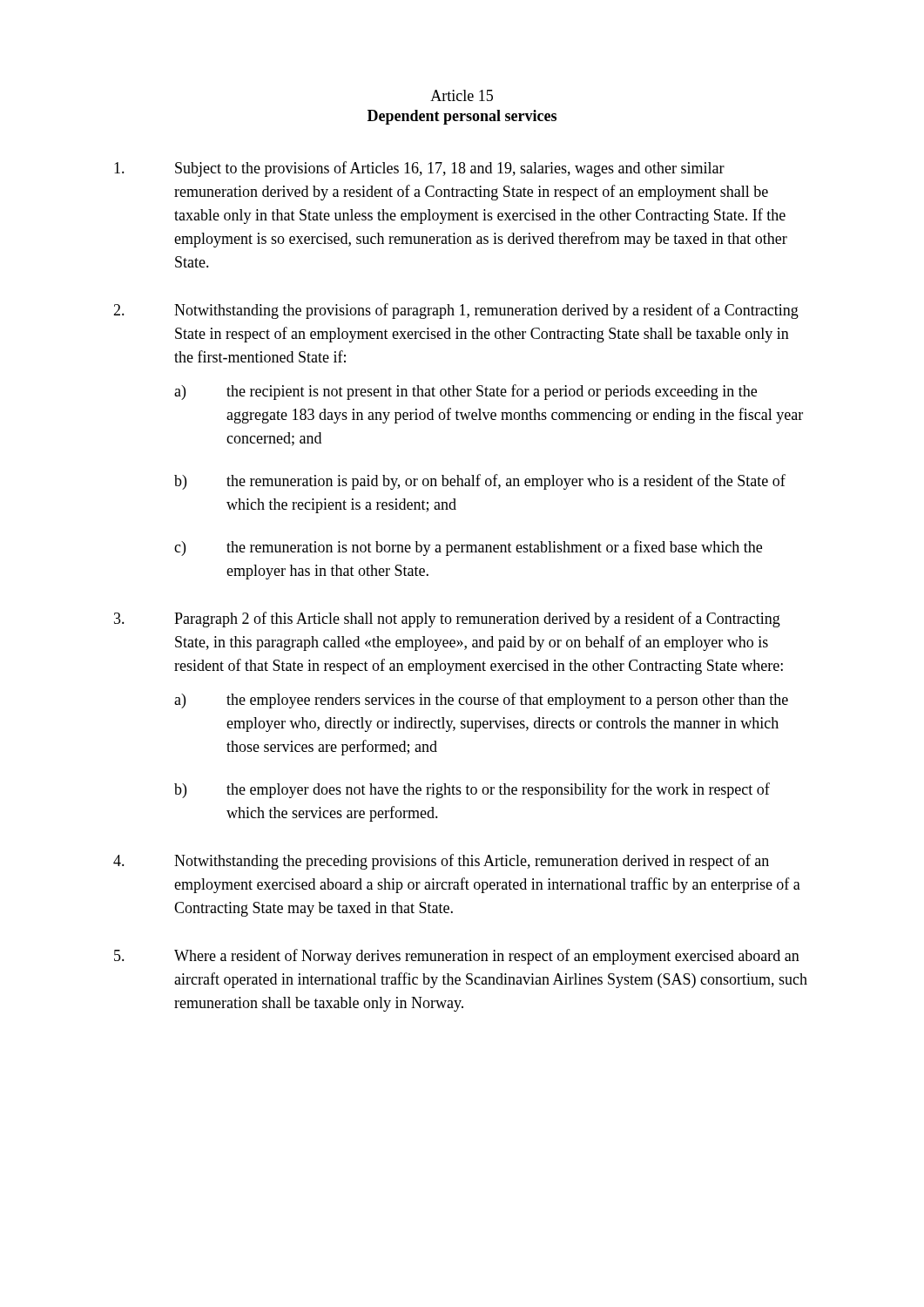Select the list item that reads "c) the remuneration is"

(492, 559)
